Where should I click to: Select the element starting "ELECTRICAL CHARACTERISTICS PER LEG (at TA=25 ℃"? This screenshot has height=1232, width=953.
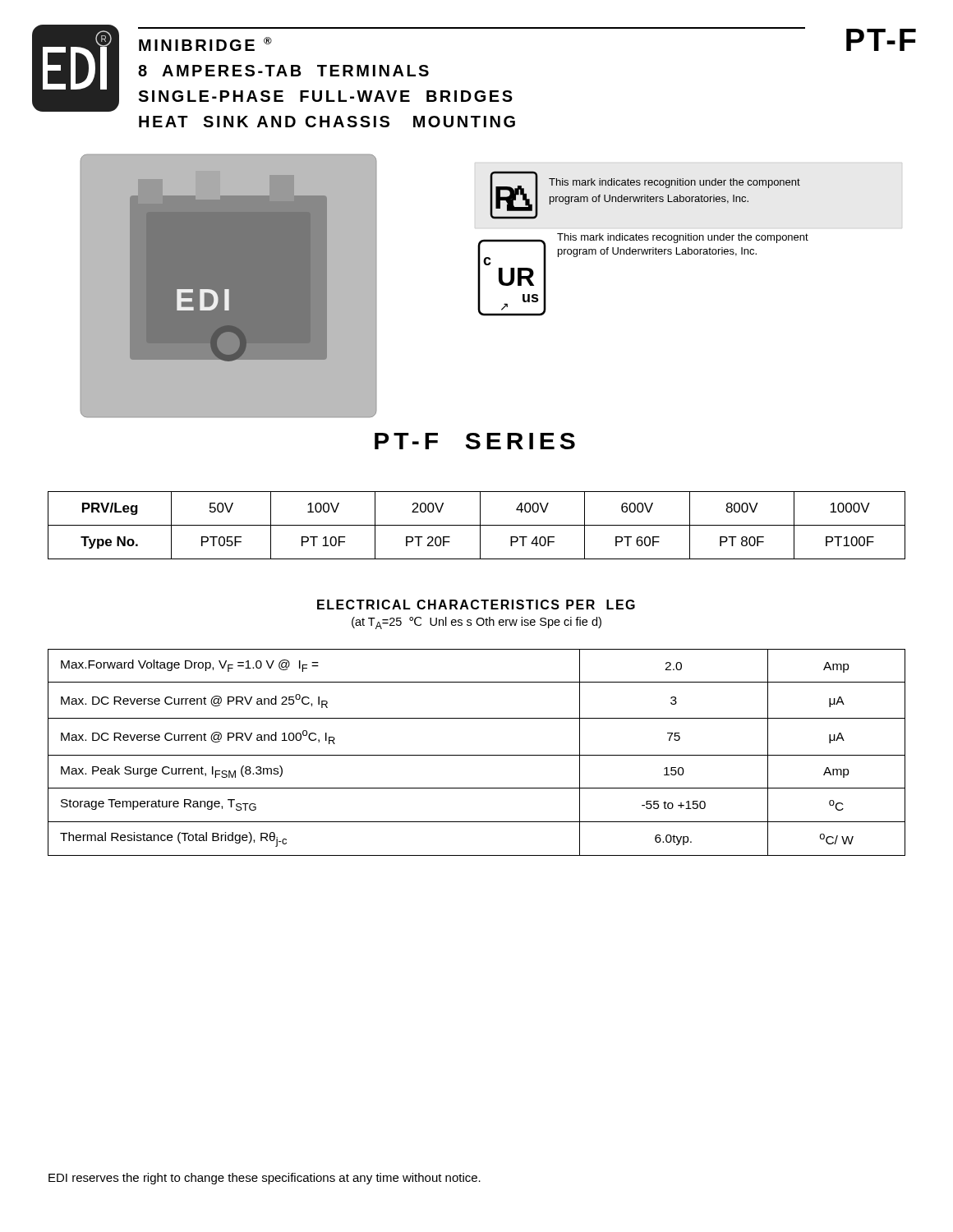[476, 615]
